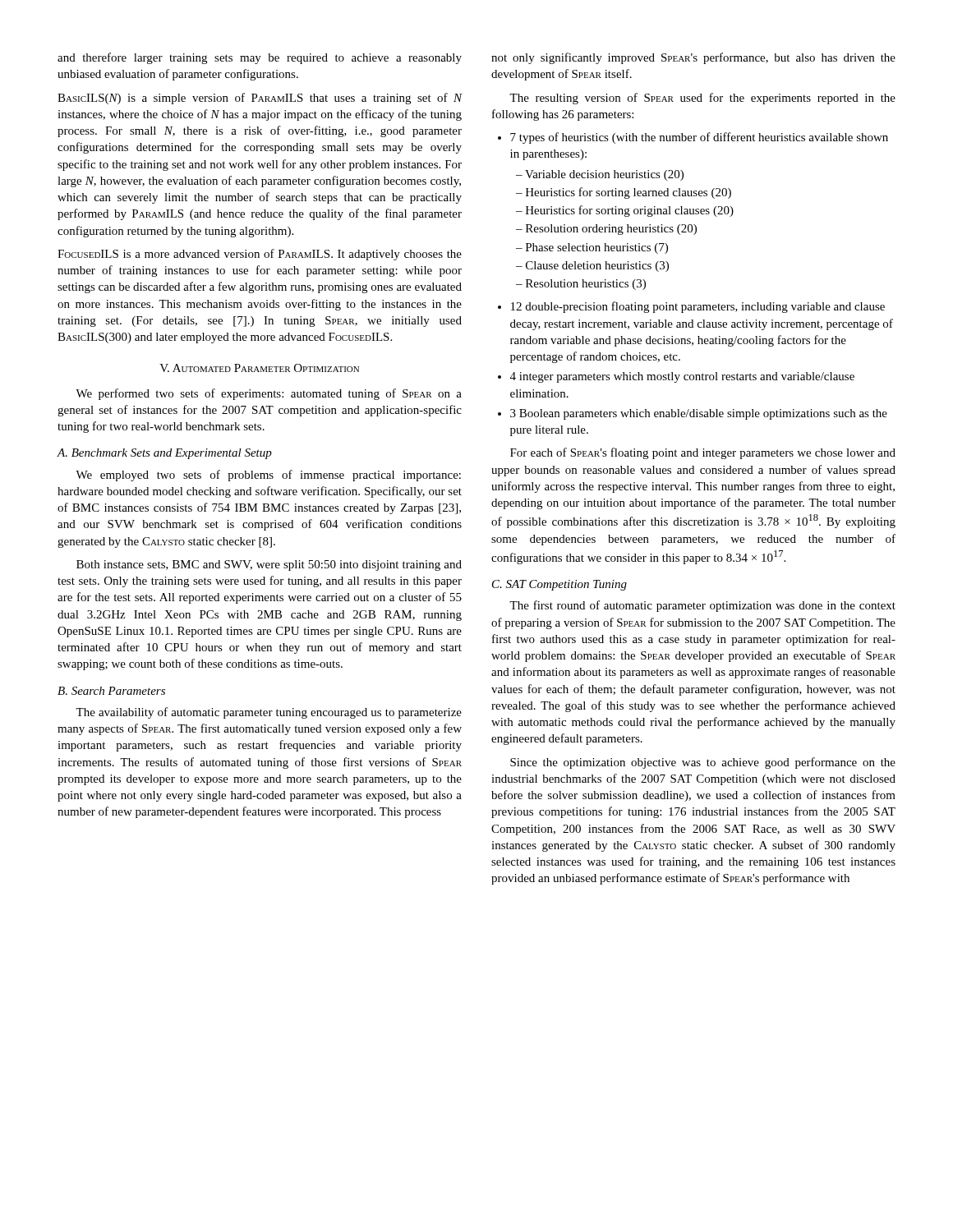Locate the block starting "3 Boolean parameters which enable/disable simple optimizations"
Screen dimensions: 1232x953
pyautogui.click(x=703, y=421)
